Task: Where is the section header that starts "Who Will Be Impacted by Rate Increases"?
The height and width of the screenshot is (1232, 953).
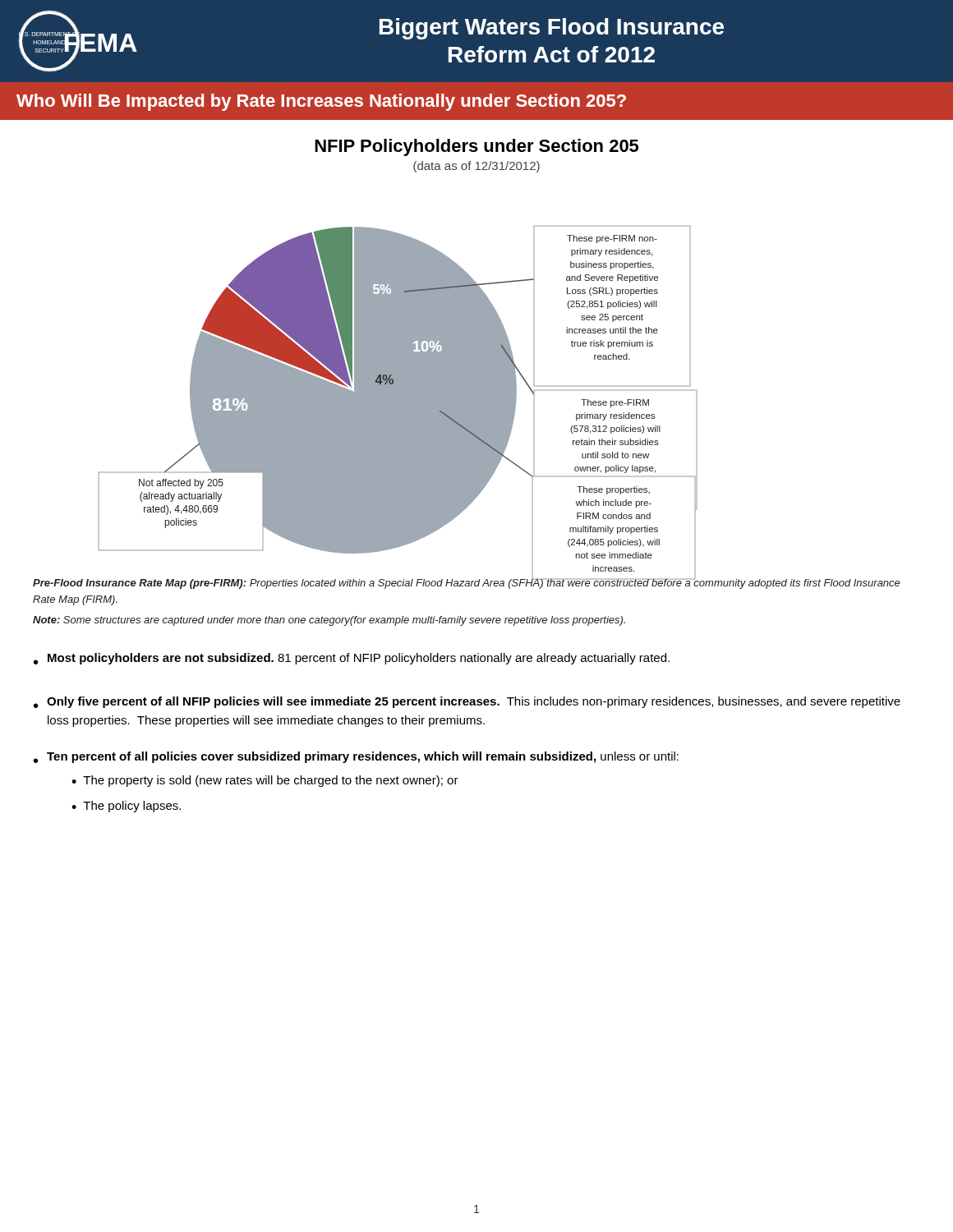Action: coord(322,101)
